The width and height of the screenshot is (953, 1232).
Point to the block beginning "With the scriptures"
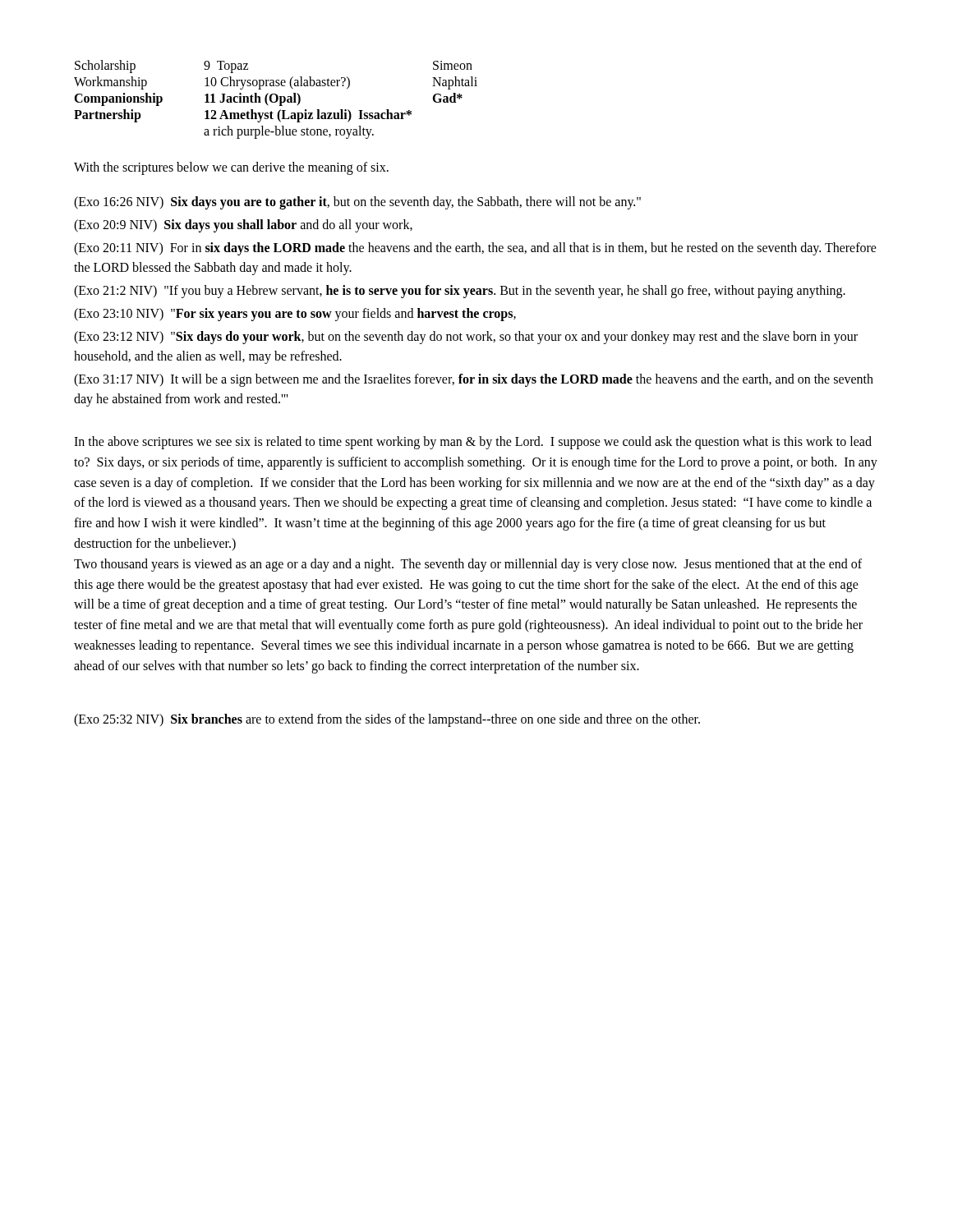click(x=232, y=167)
